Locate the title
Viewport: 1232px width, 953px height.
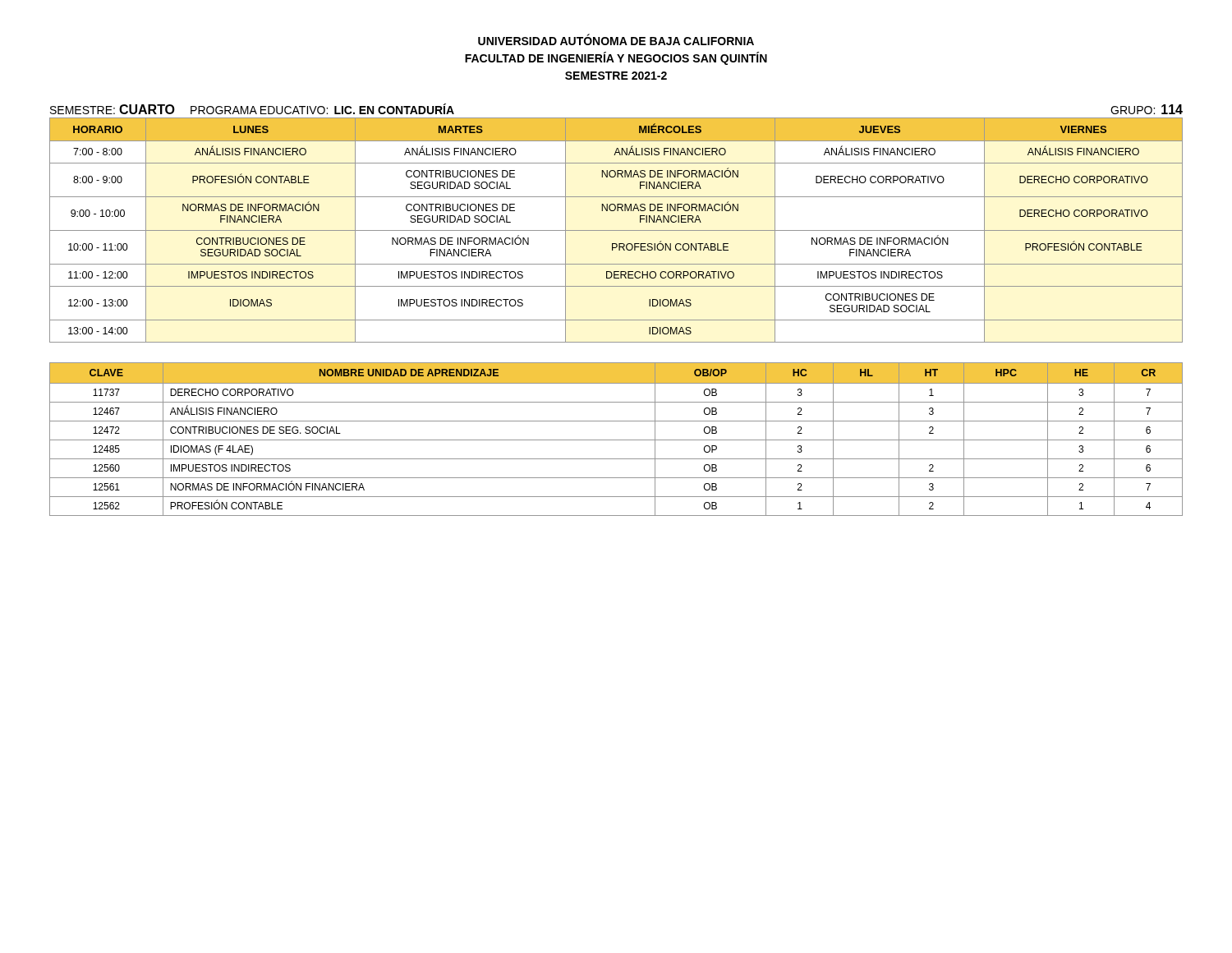[616, 59]
